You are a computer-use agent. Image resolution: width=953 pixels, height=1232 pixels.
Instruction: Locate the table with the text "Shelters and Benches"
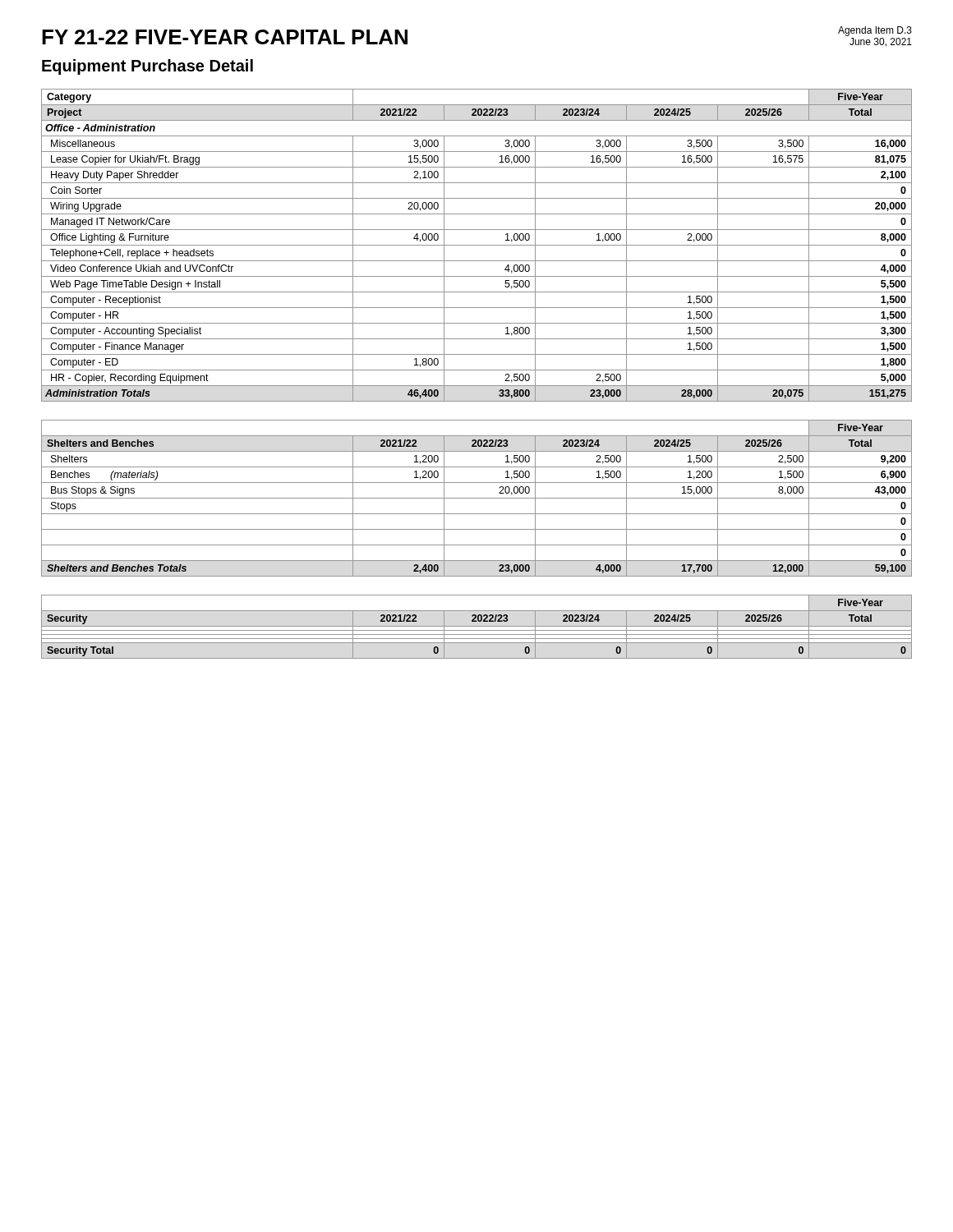click(476, 498)
